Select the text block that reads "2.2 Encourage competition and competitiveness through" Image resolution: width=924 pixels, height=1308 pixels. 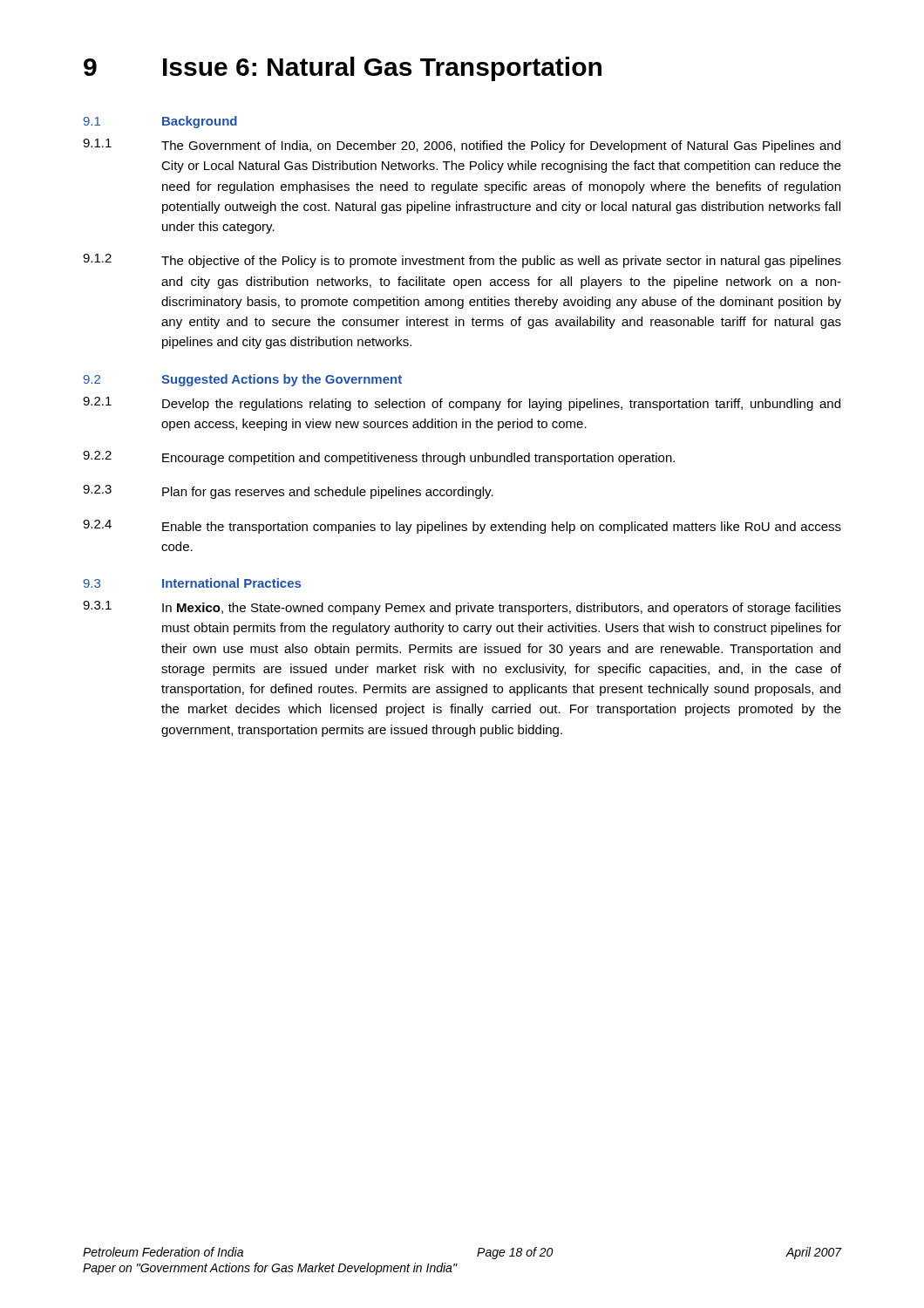tap(462, 457)
